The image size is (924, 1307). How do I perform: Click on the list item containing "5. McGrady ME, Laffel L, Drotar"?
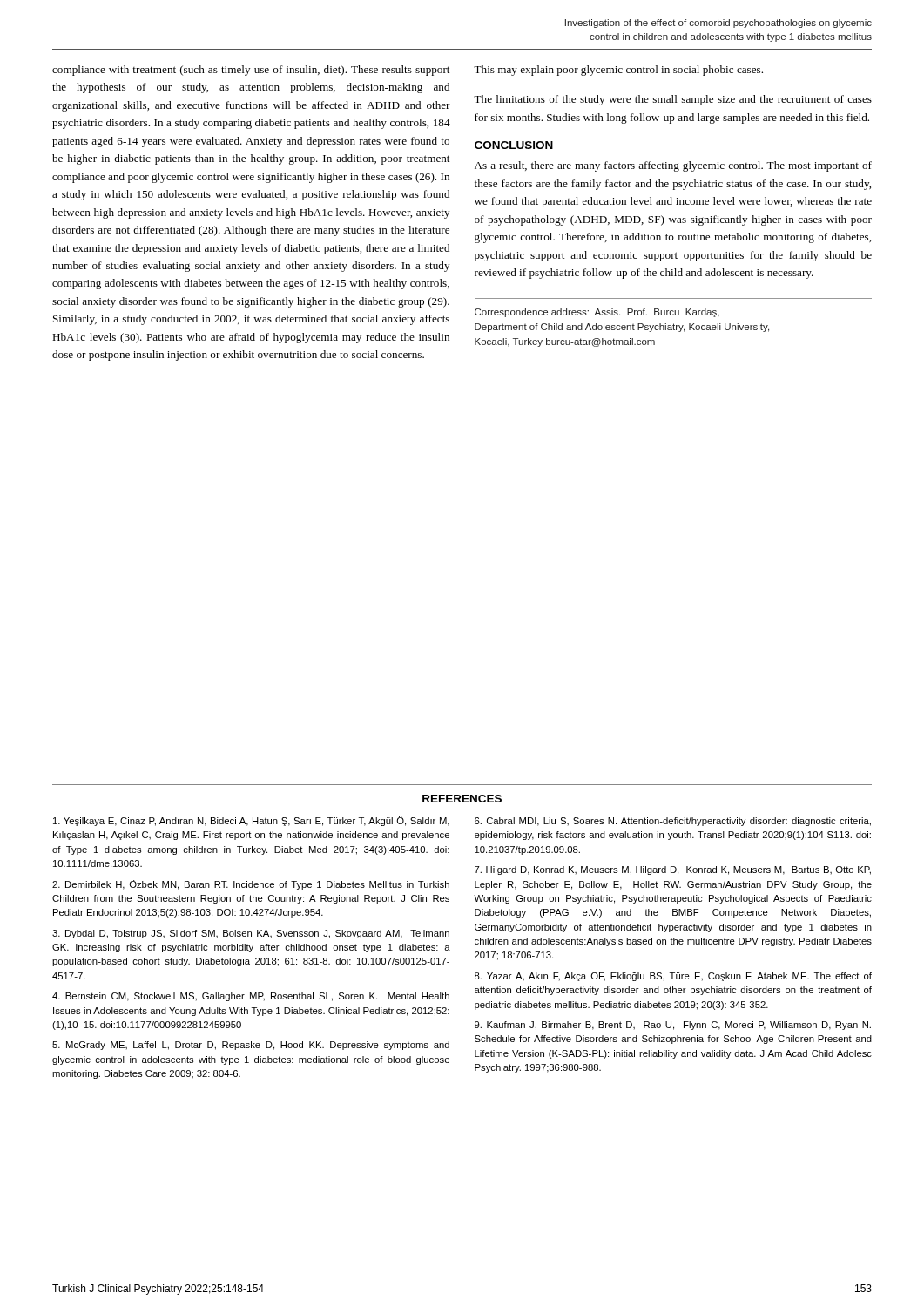pyautogui.click(x=251, y=1059)
